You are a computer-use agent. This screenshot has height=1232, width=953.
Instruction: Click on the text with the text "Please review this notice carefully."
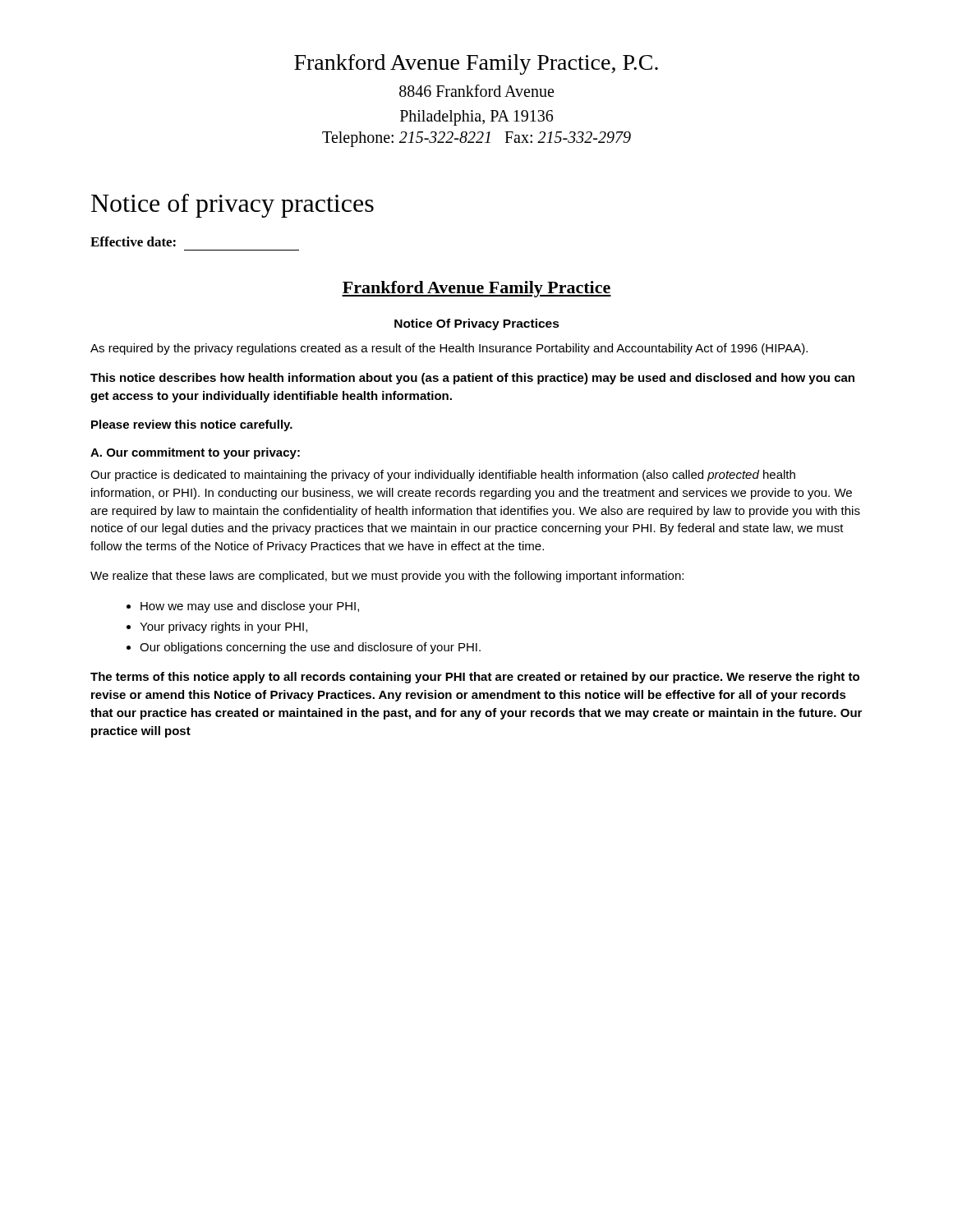click(x=192, y=424)
